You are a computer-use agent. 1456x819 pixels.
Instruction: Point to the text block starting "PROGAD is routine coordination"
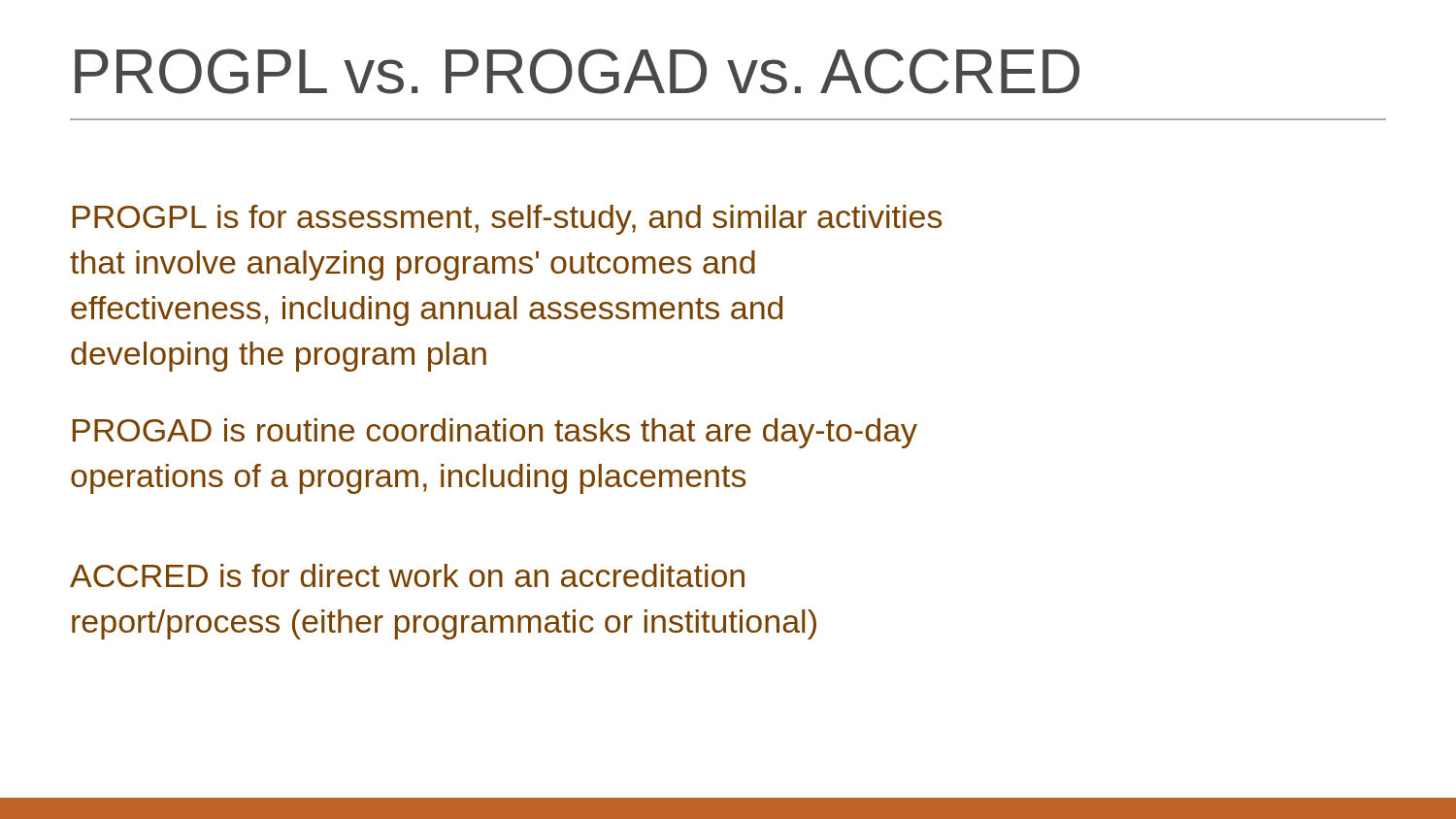pos(676,453)
